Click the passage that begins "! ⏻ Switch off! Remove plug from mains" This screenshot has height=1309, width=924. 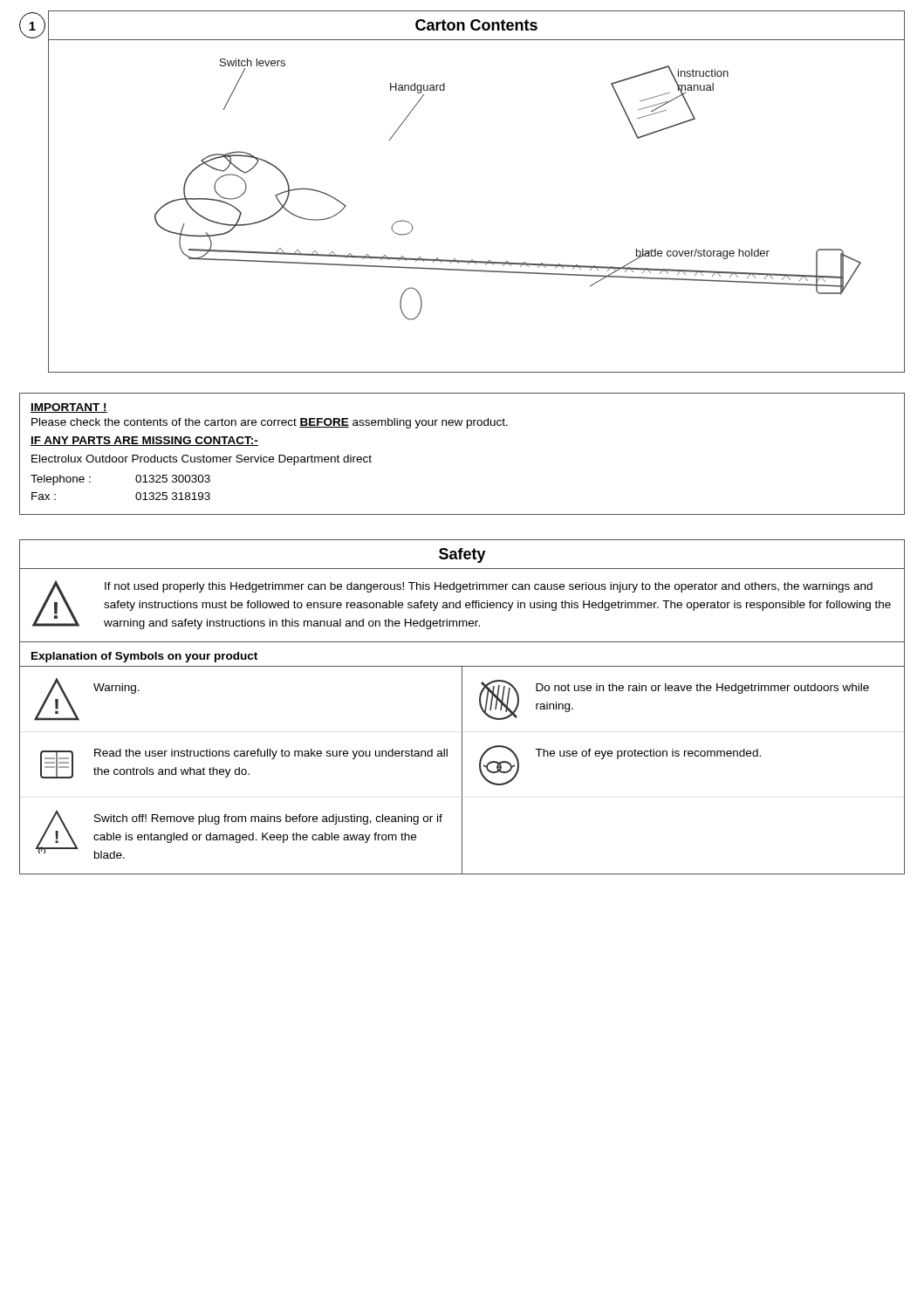241,836
